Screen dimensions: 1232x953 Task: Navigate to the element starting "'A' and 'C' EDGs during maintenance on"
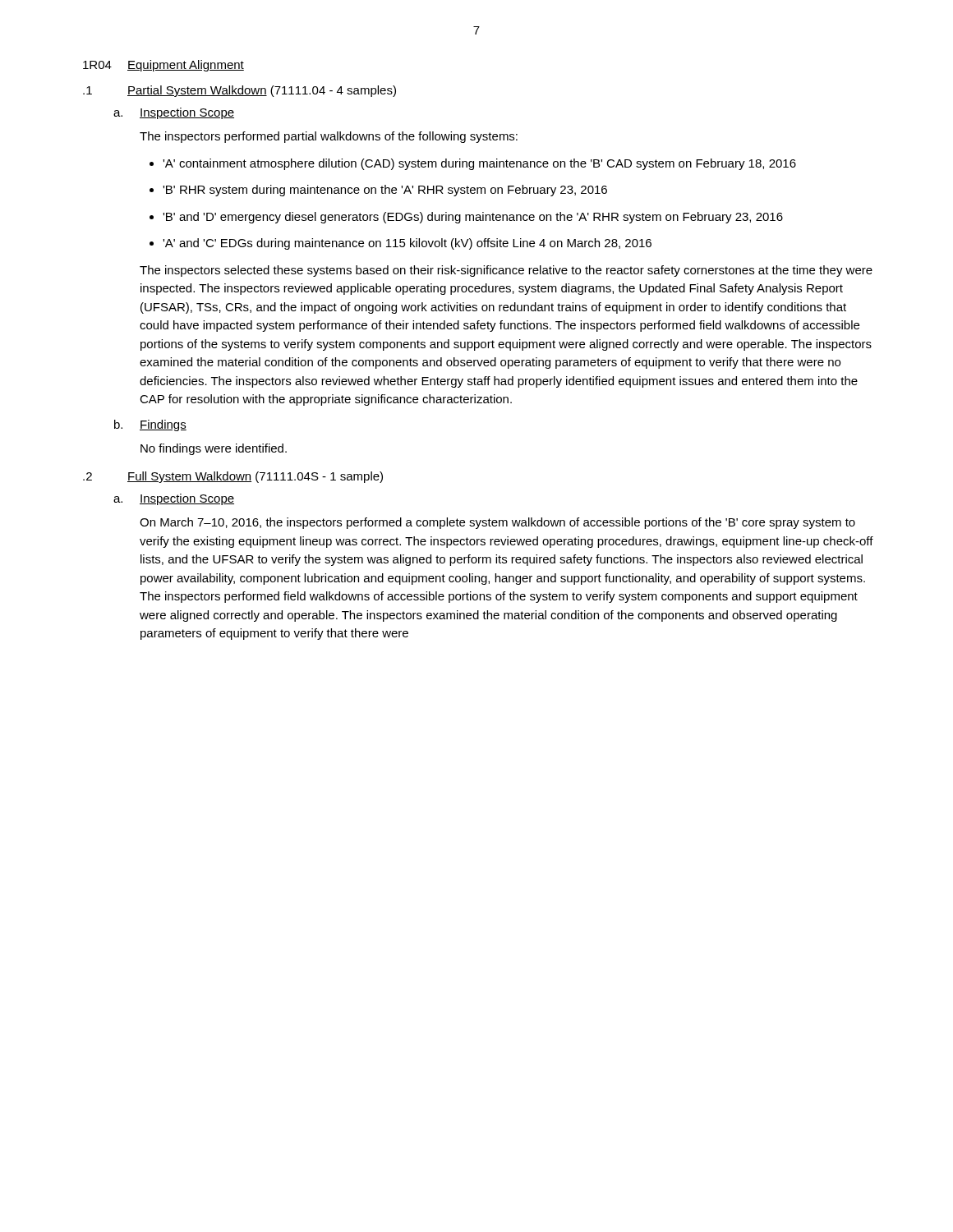click(509, 243)
